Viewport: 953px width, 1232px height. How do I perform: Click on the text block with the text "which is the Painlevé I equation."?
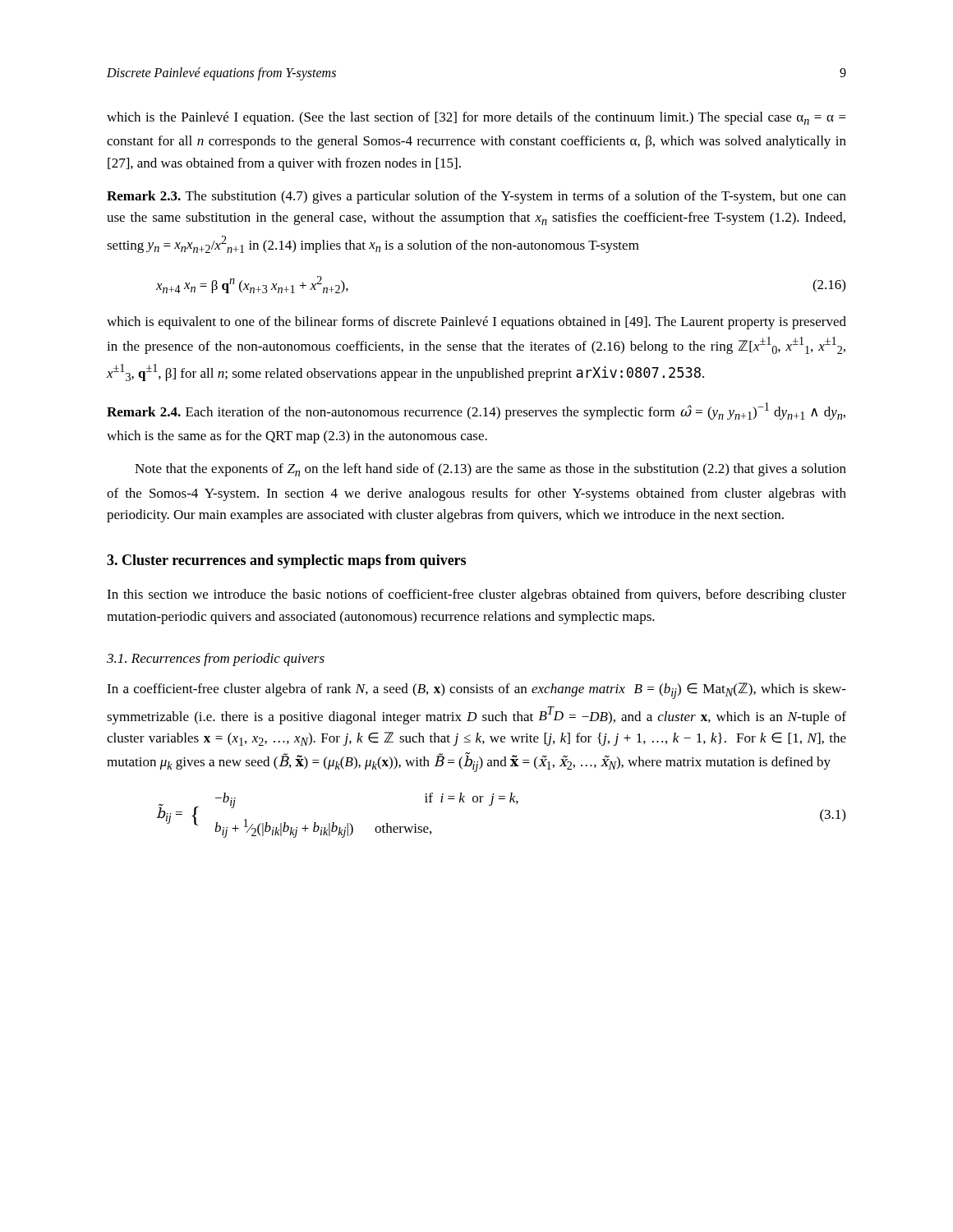[x=476, y=141]
